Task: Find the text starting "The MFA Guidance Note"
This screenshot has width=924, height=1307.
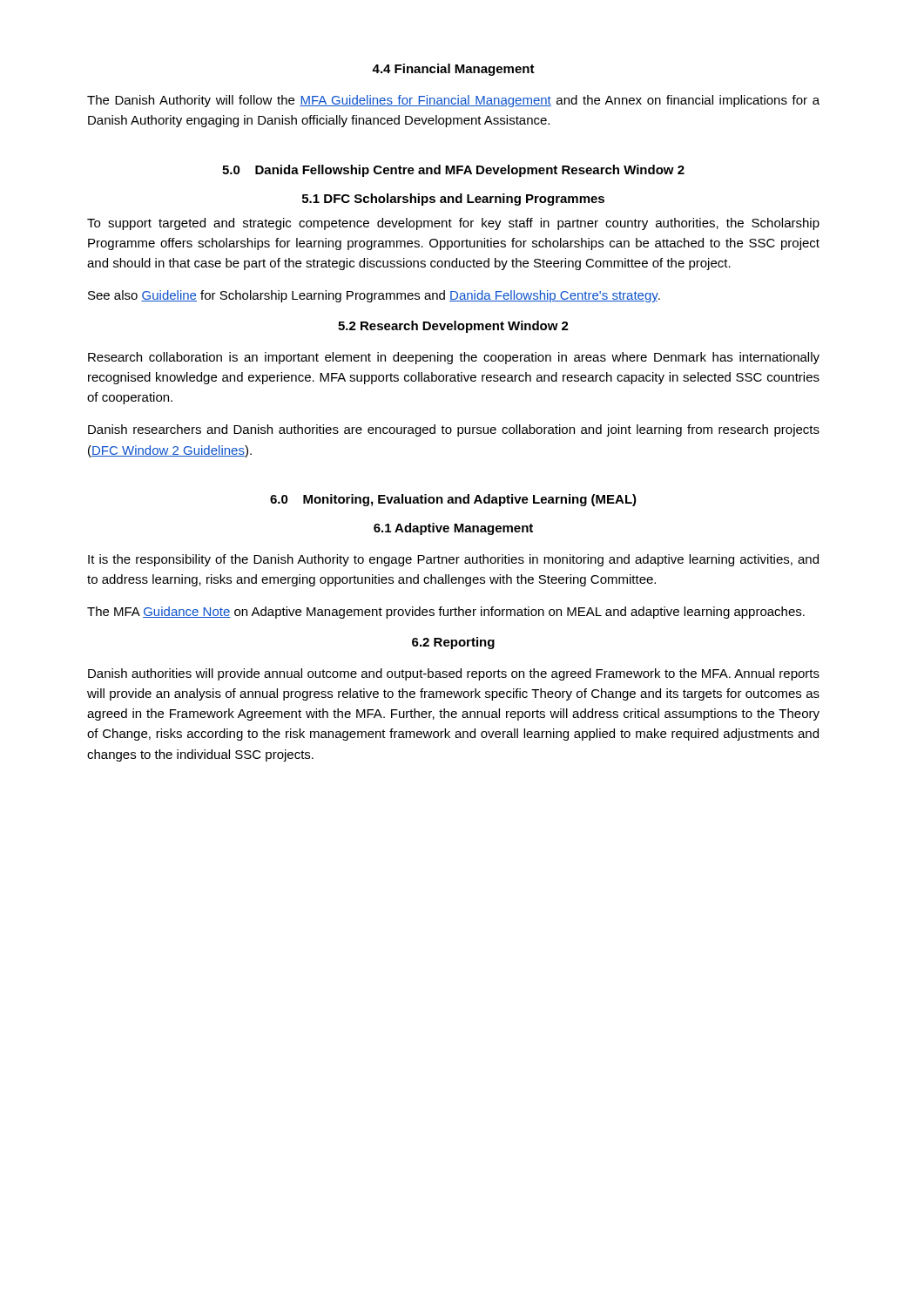Action: (446, 611)
